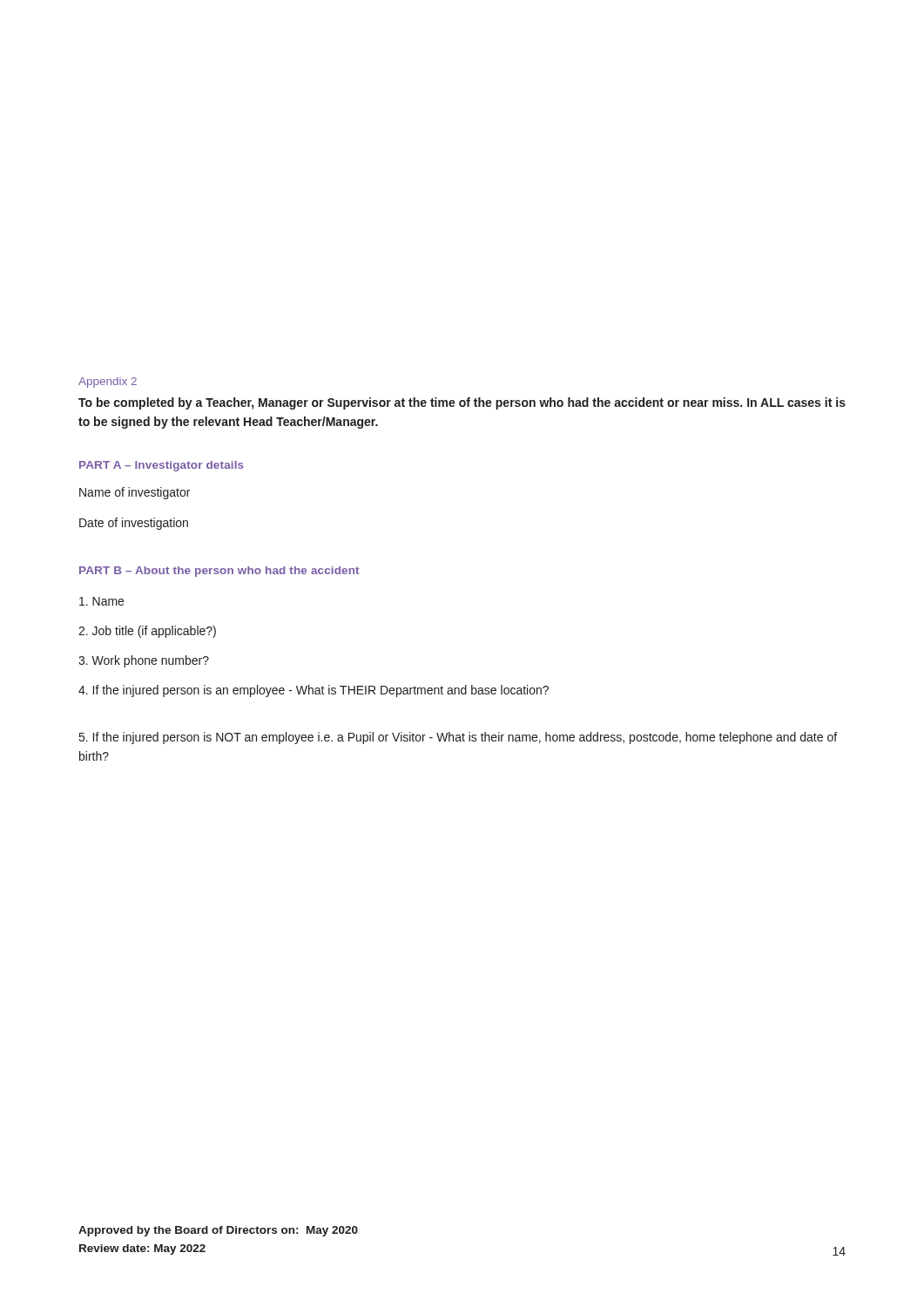Find the block on this page that starts "5. If the"
The width and height of the screenshot is (924, 1307).
pyautogui.click(x=458, y=747)
